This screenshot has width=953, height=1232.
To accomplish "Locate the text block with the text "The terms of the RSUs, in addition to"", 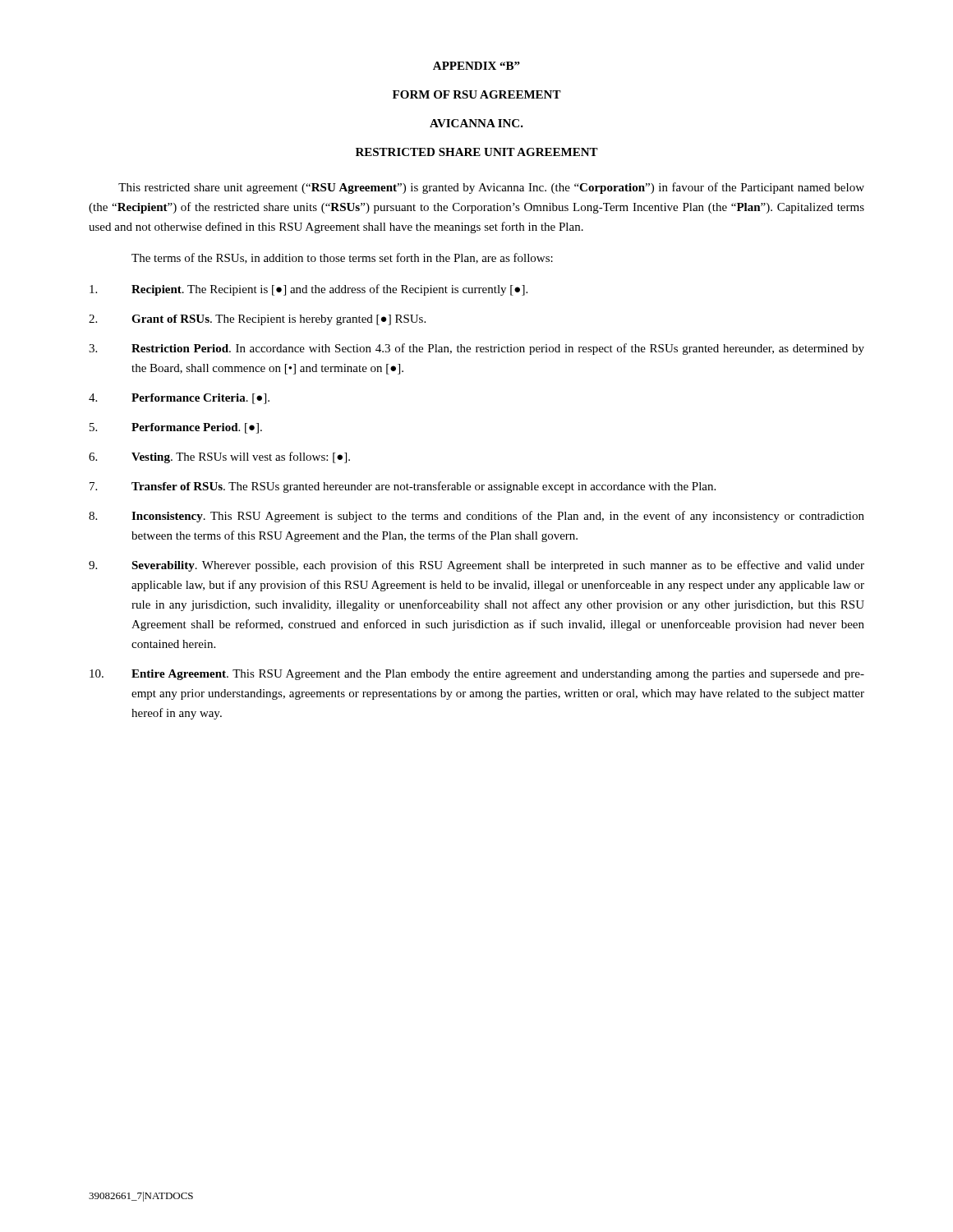I will (342, 258).
